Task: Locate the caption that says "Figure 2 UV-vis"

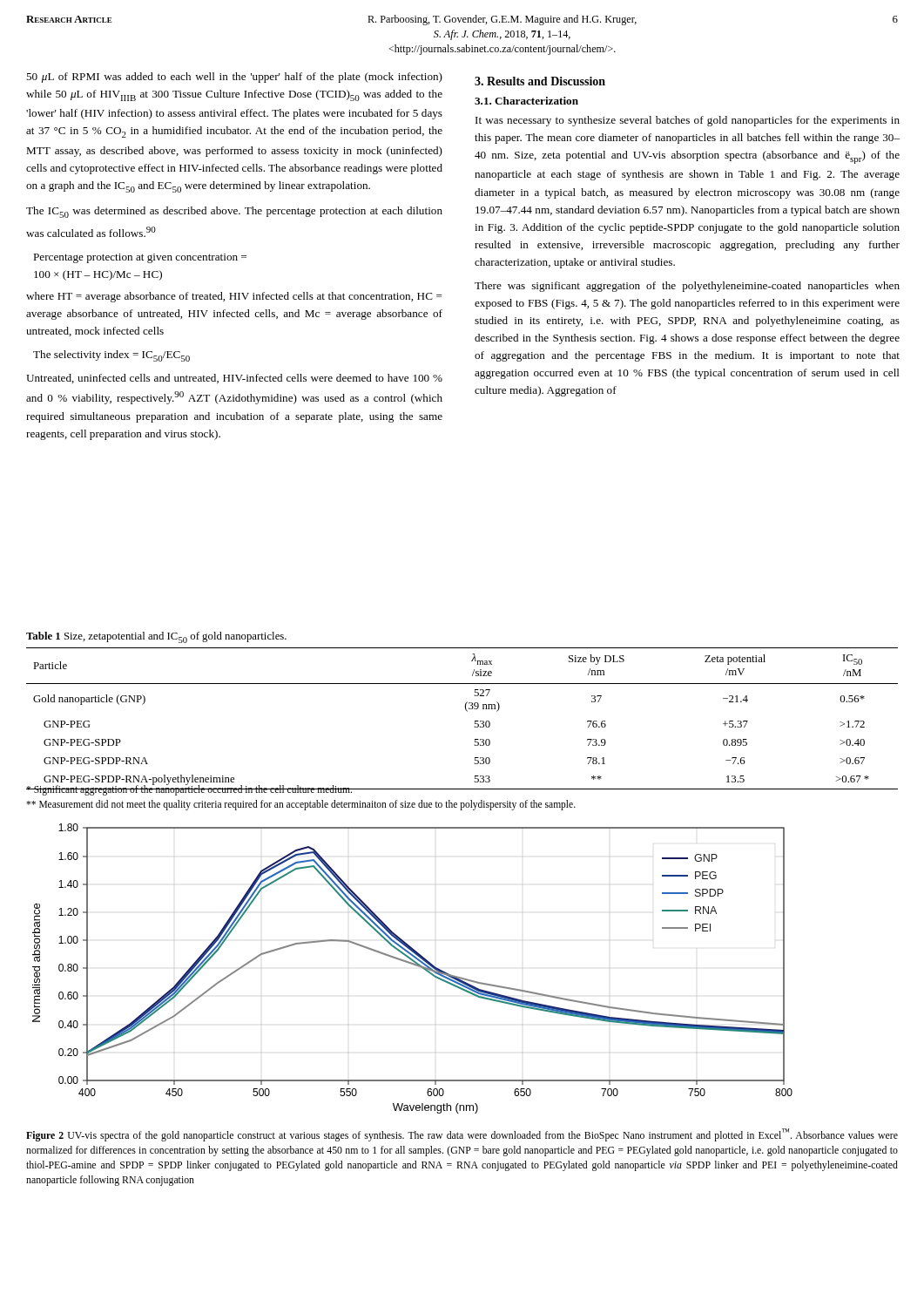Action: (462, 1156)
